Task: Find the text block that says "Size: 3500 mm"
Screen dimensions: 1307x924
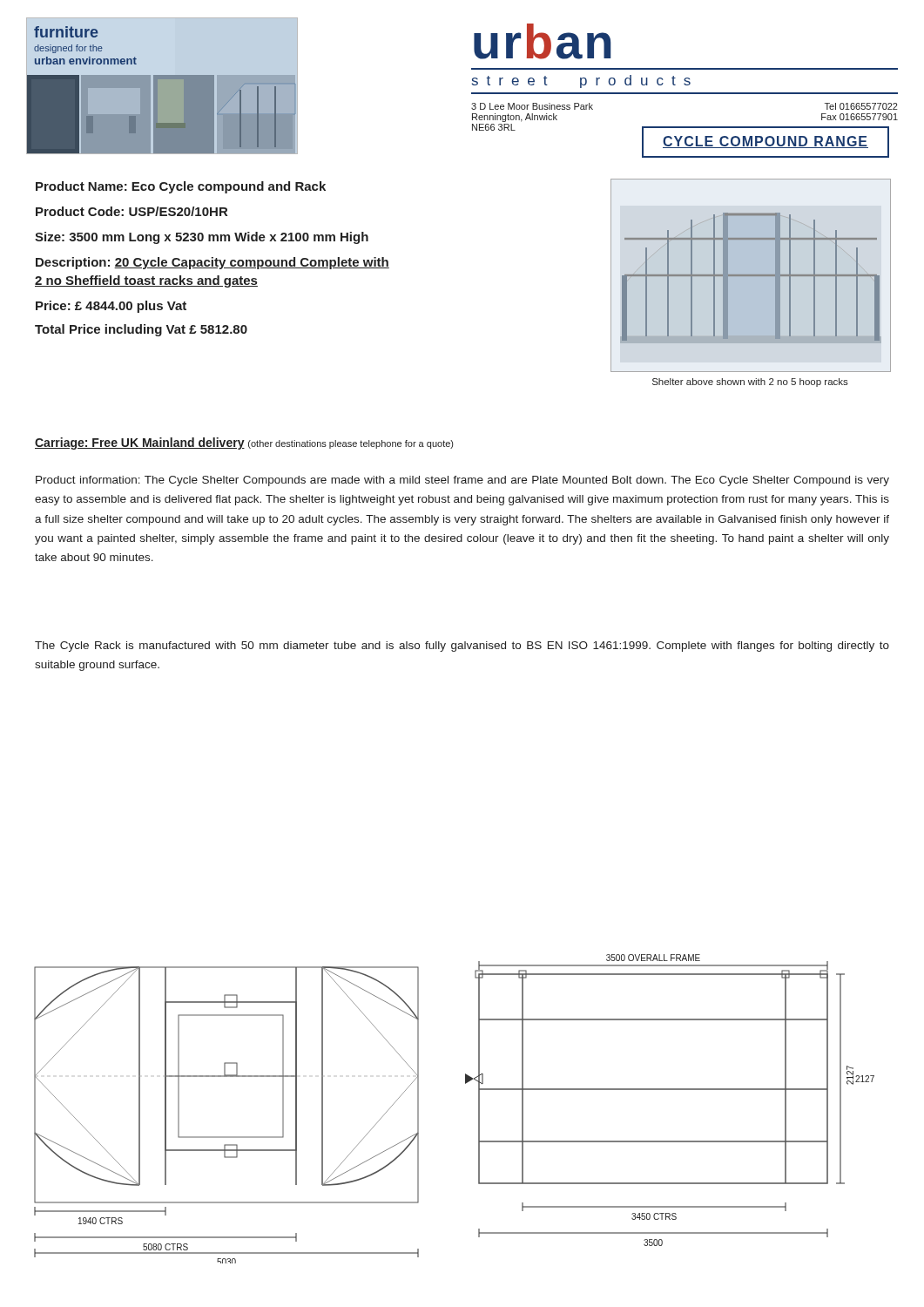Action: click(202, 237)
